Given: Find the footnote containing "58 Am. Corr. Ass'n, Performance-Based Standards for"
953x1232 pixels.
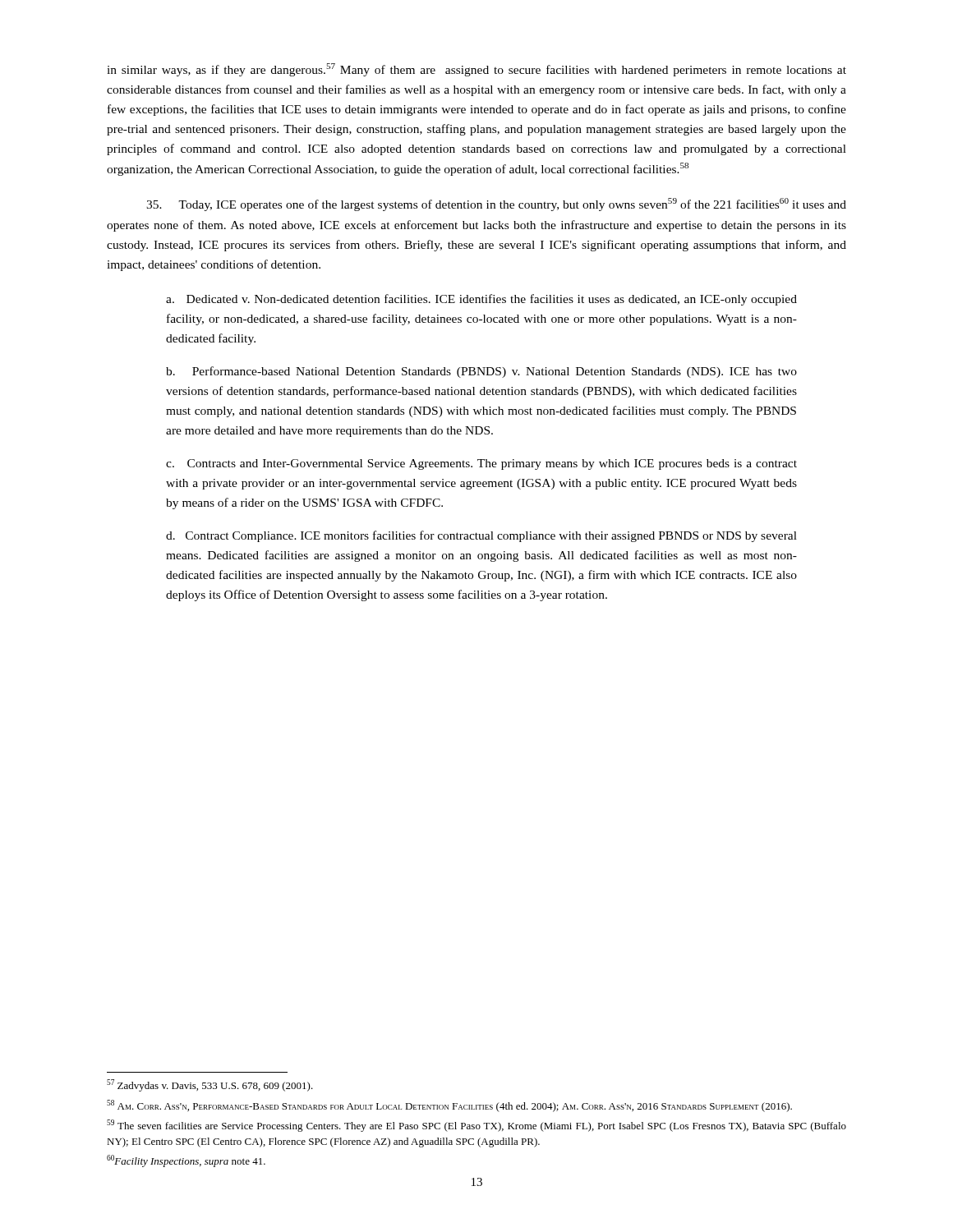Looking at the screenshot, I should 450,1105.
